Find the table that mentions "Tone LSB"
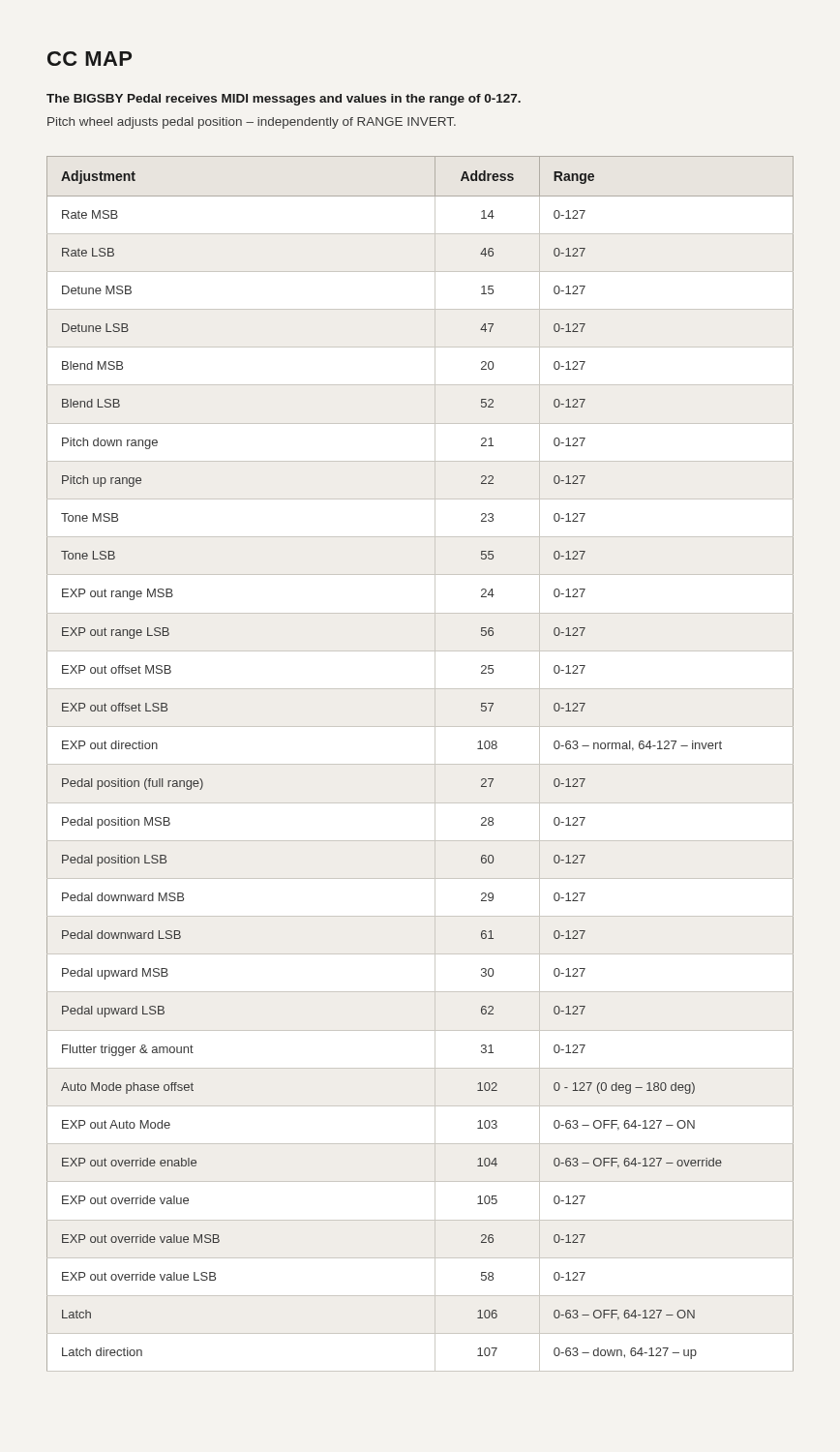Viewport: 840px width, 1452px height. pos(420,764)
